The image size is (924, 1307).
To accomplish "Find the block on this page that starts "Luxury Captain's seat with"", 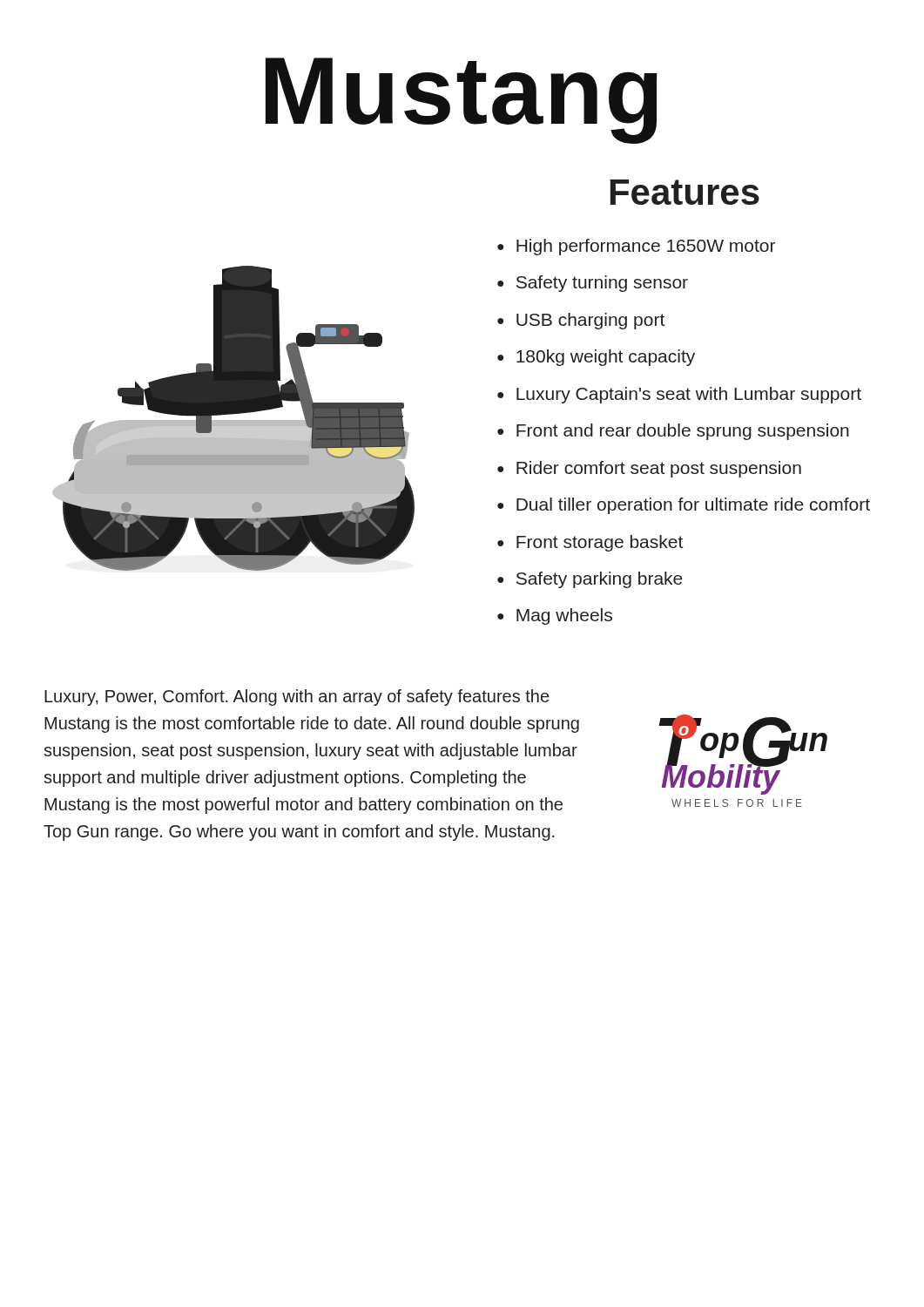I will (x=688, y=393).
